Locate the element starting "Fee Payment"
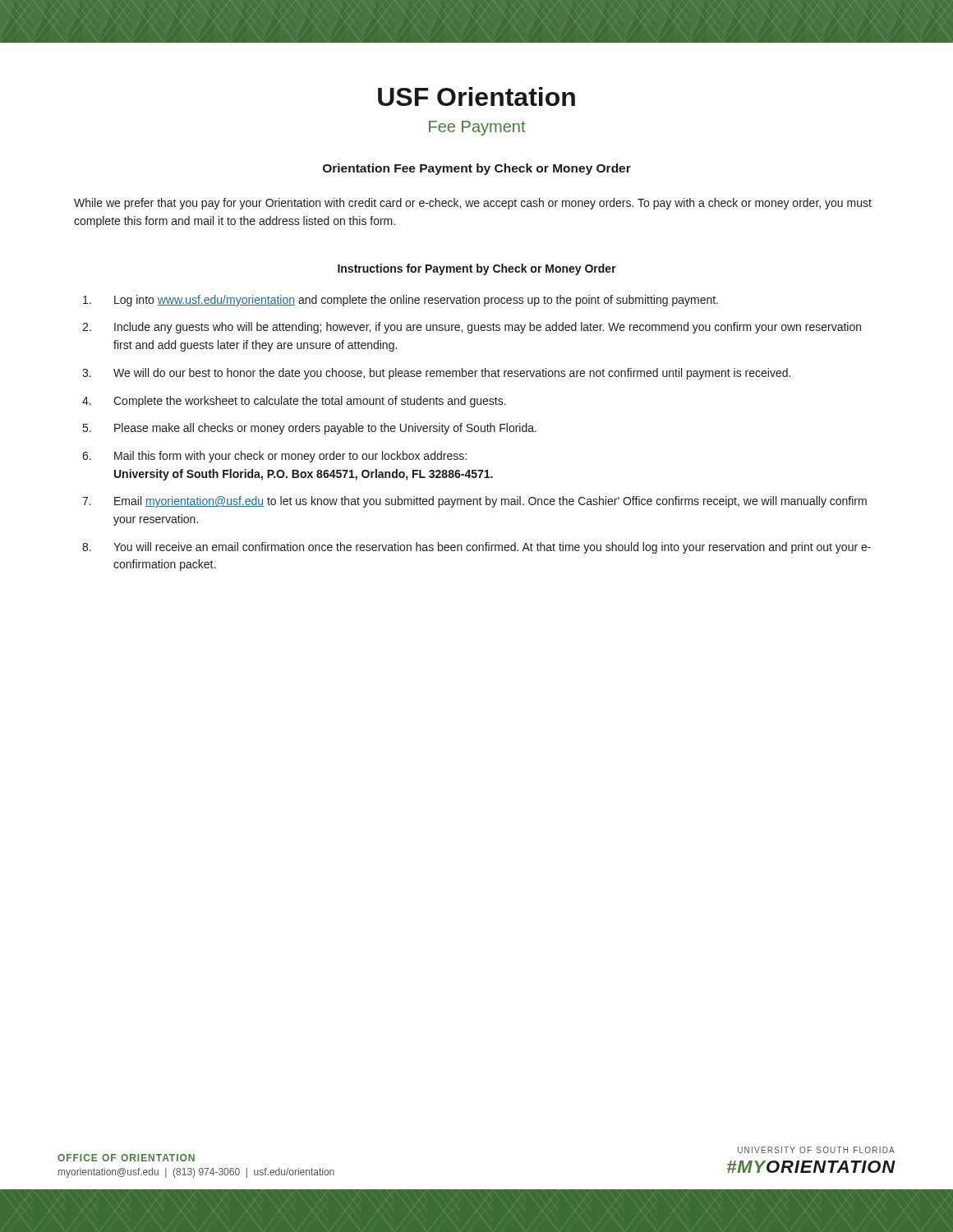953x1232 pixels. [x=476, y=126]
